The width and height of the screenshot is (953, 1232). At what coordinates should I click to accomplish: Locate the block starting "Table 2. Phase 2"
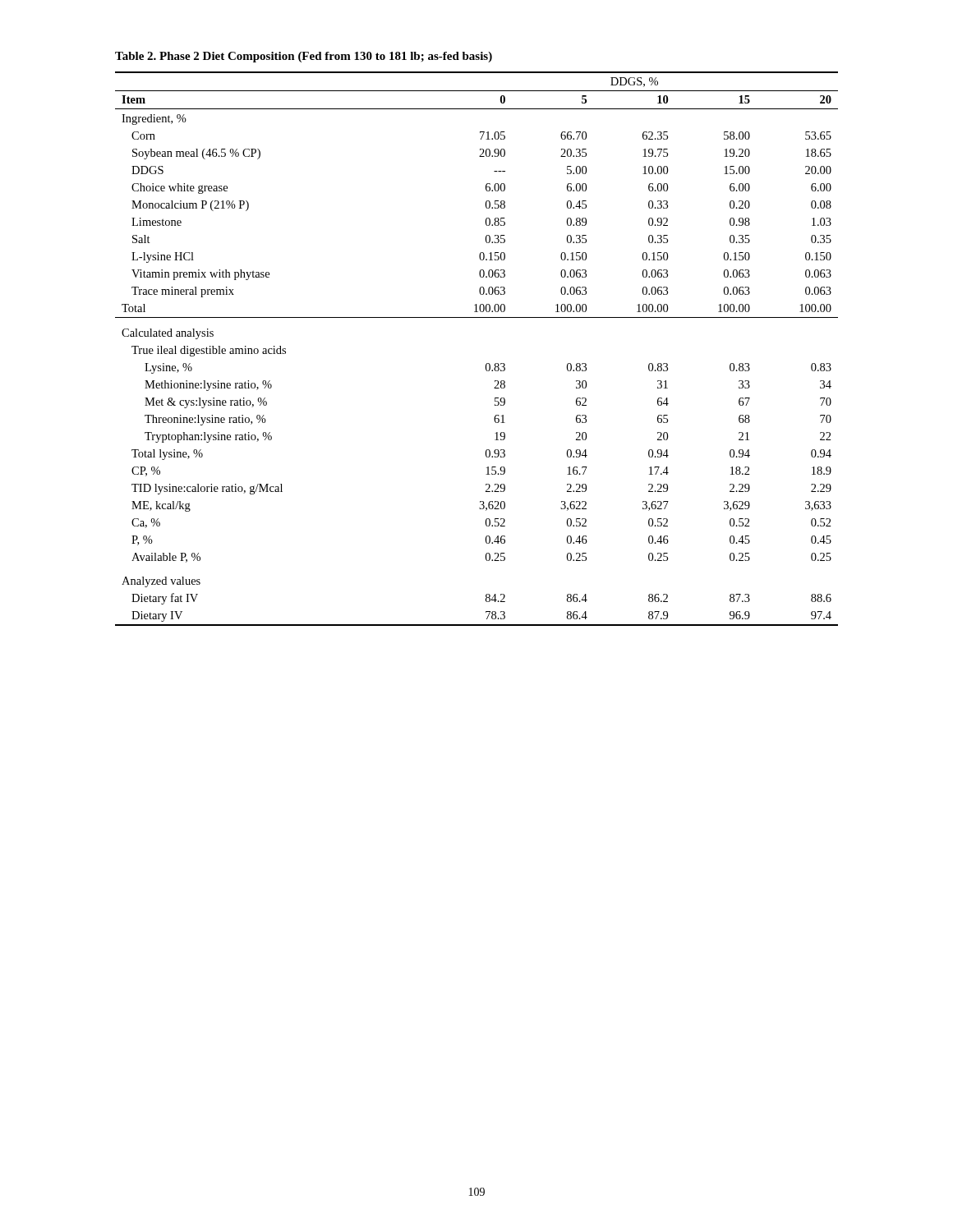pos(304,56)
